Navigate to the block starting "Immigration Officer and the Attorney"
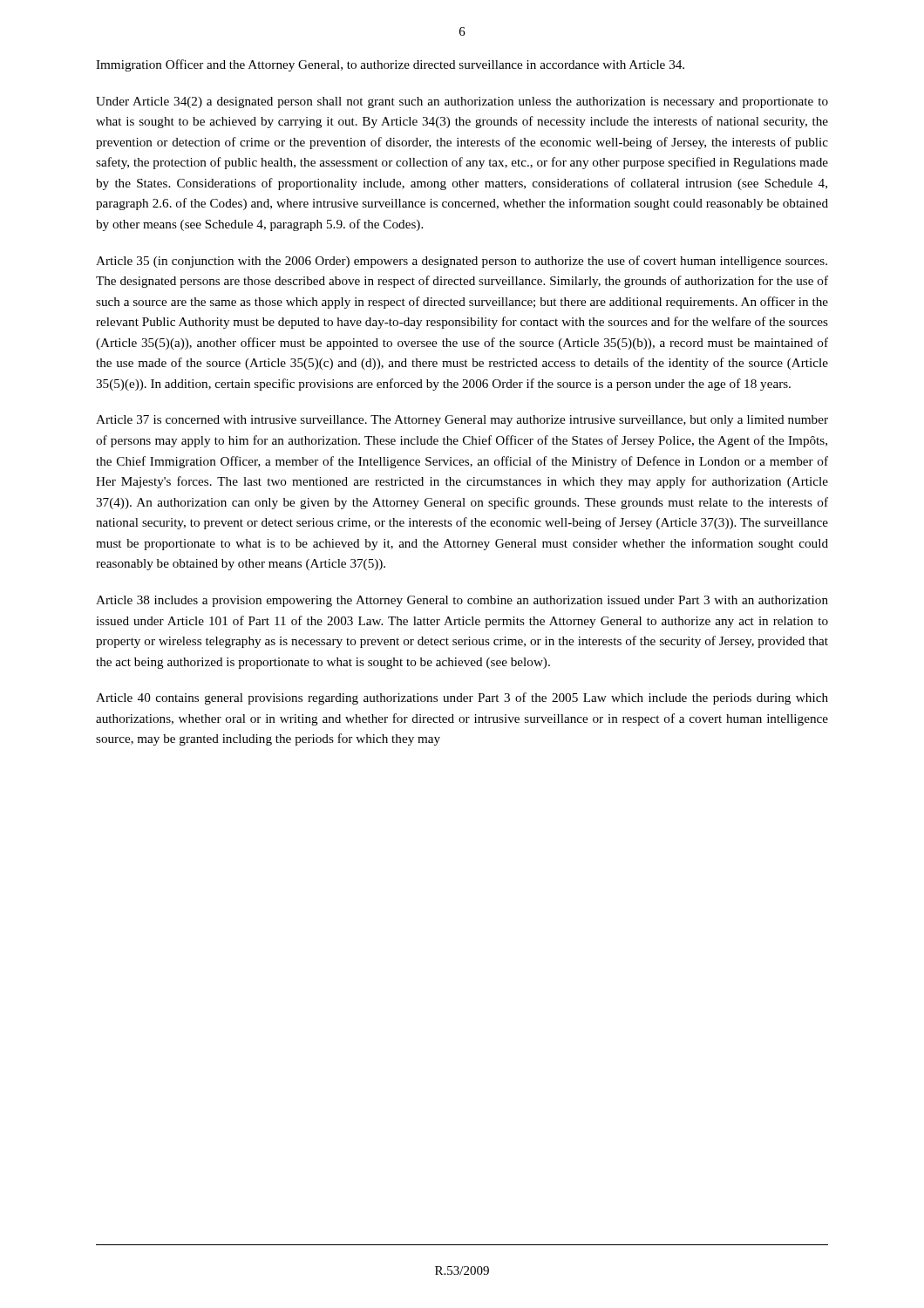924x1308 pixels. pyautogui.click(x=391, y=64)
